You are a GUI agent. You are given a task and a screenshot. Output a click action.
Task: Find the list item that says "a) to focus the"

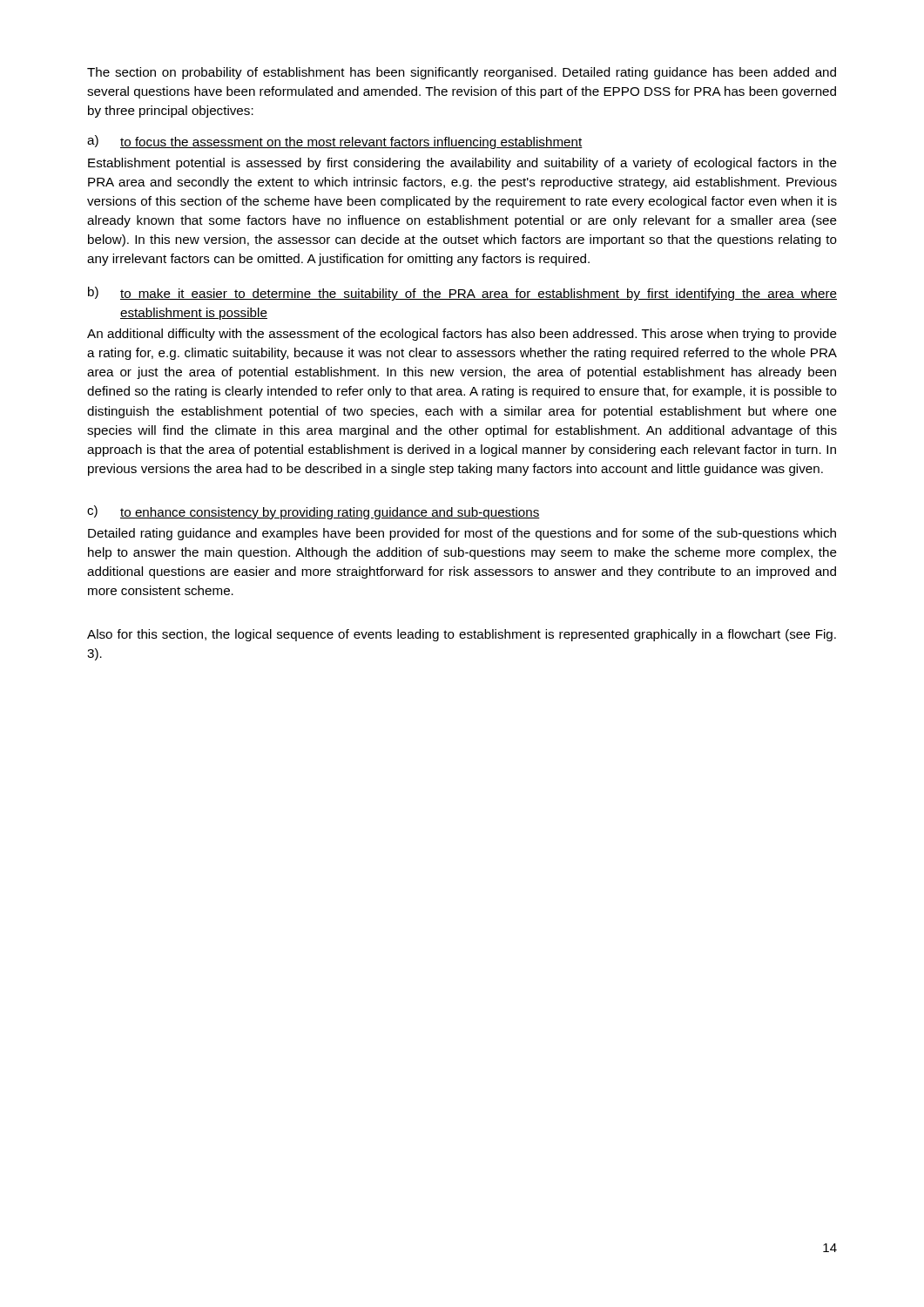[462, 142]
